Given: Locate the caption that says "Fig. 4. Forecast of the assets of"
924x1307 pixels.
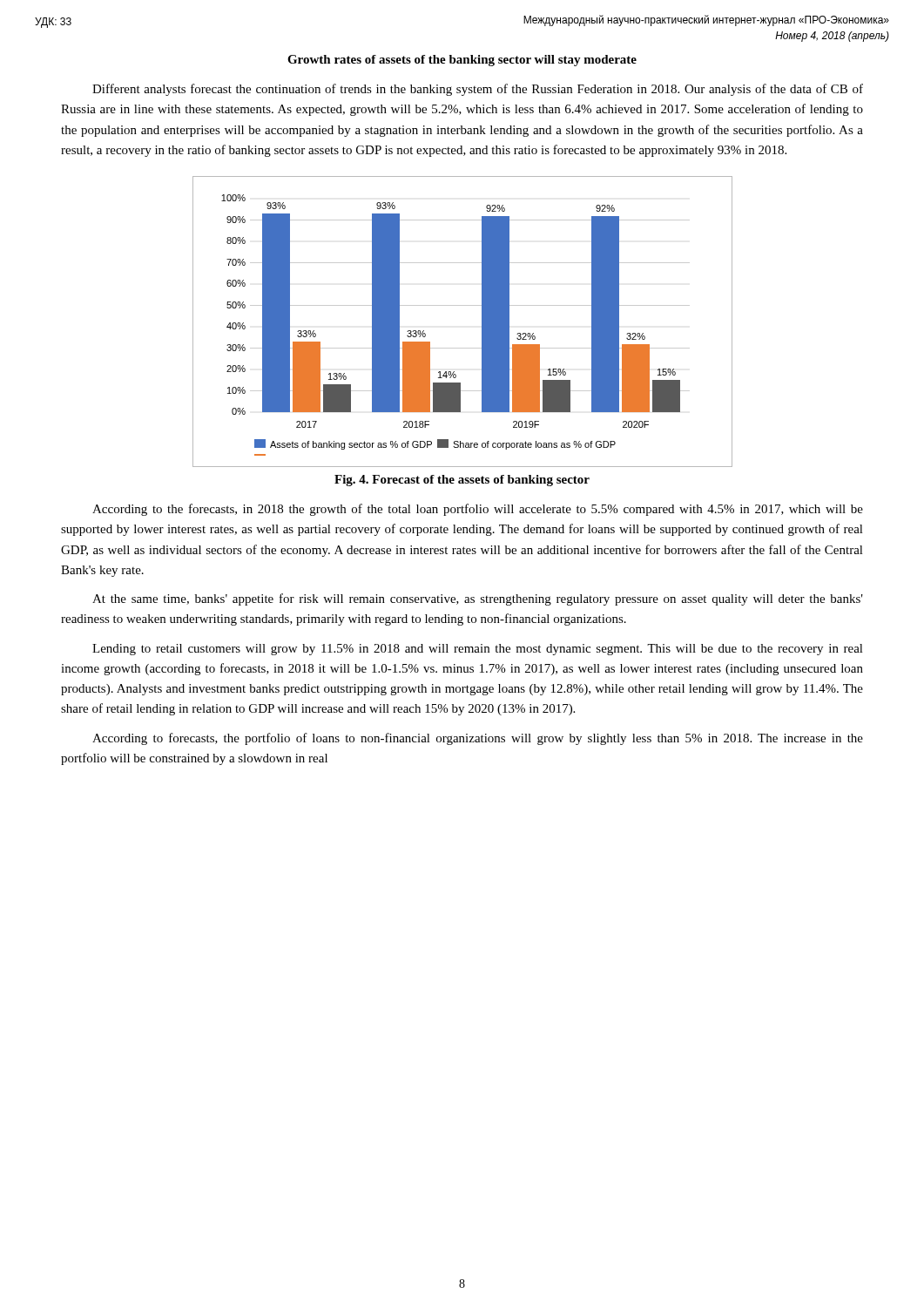Looking at the screenshot, I should click(x=462, y=479).
